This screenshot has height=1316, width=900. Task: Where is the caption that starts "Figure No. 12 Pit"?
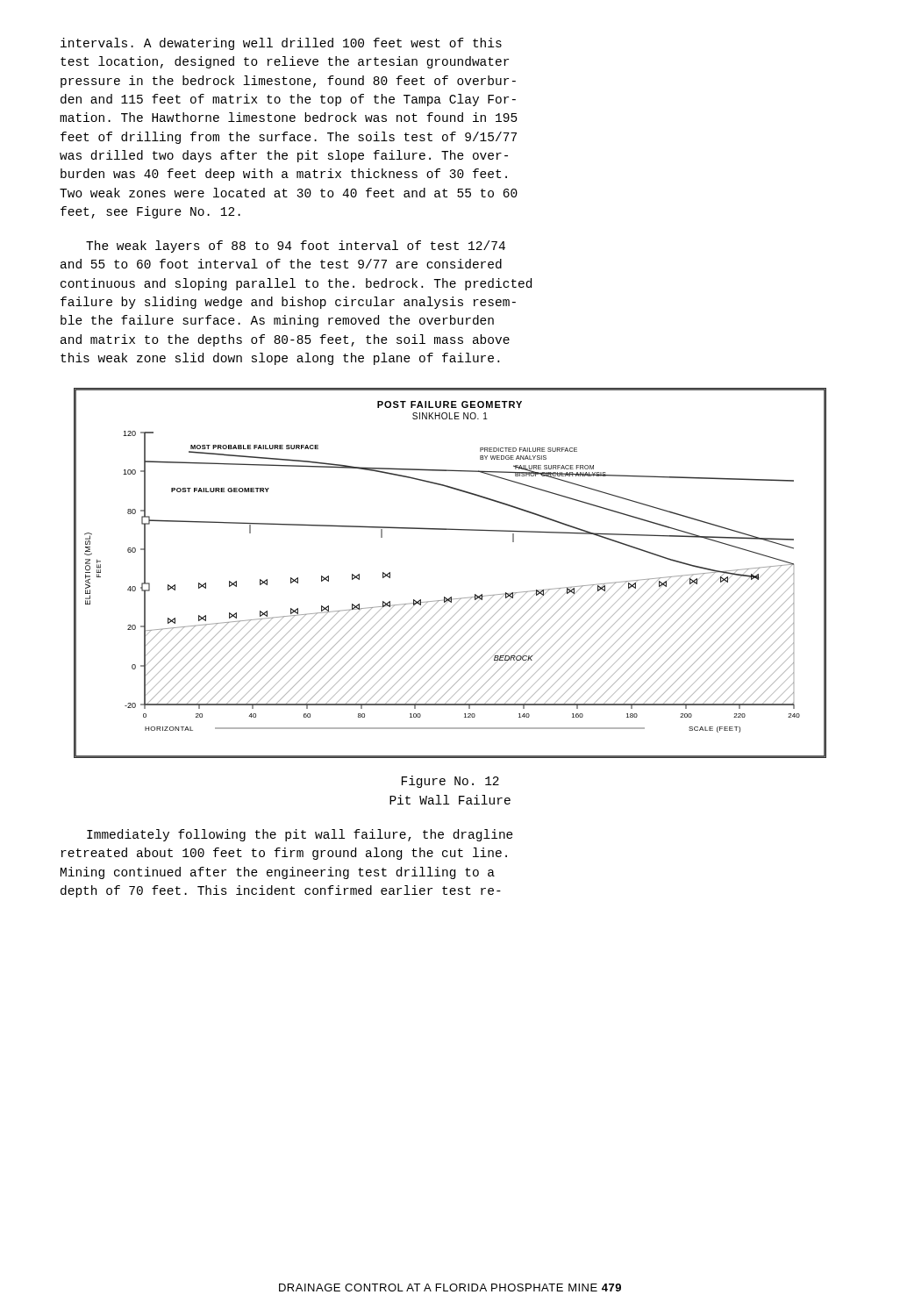450,791
